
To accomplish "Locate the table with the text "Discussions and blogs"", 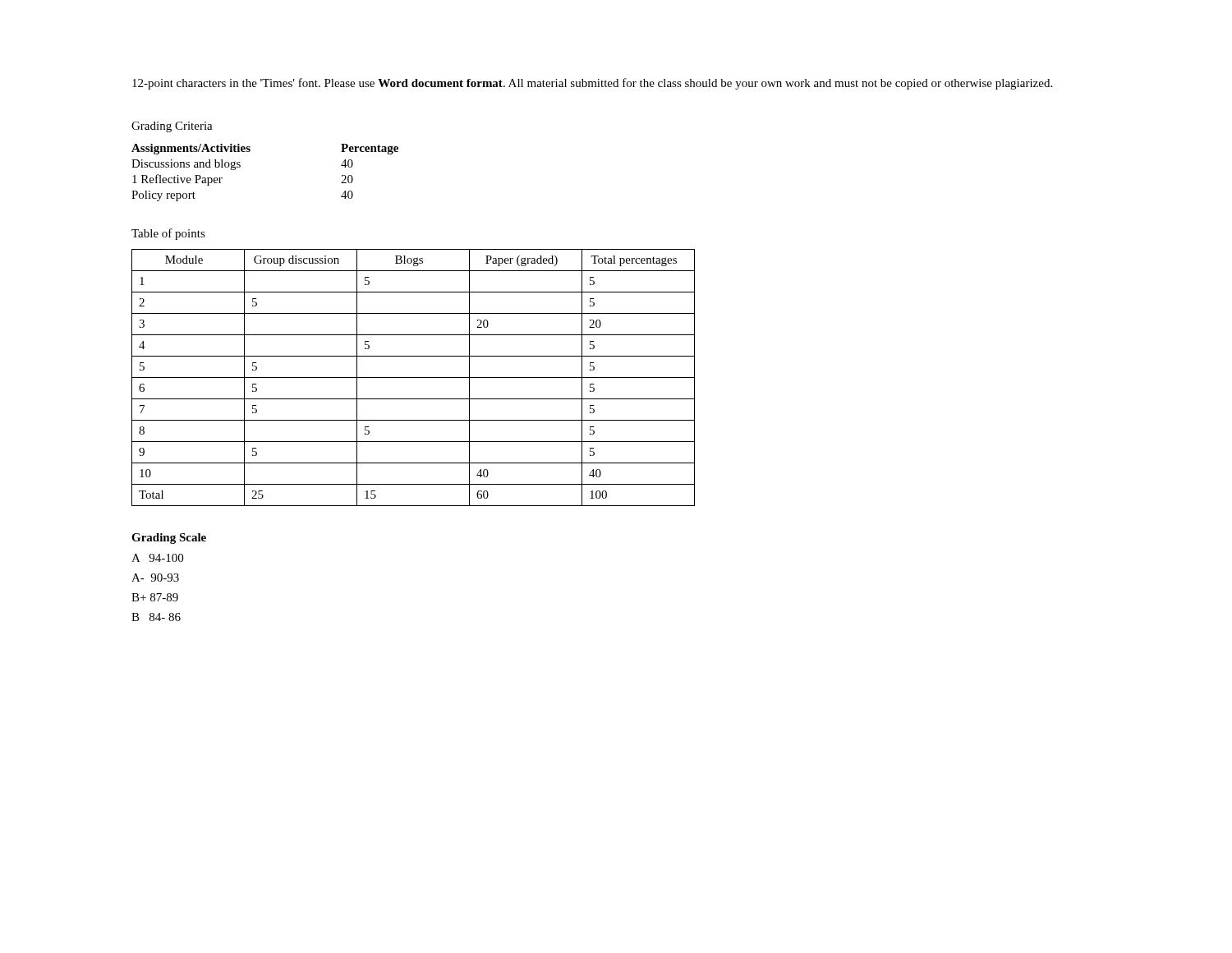I will point(616,172).
